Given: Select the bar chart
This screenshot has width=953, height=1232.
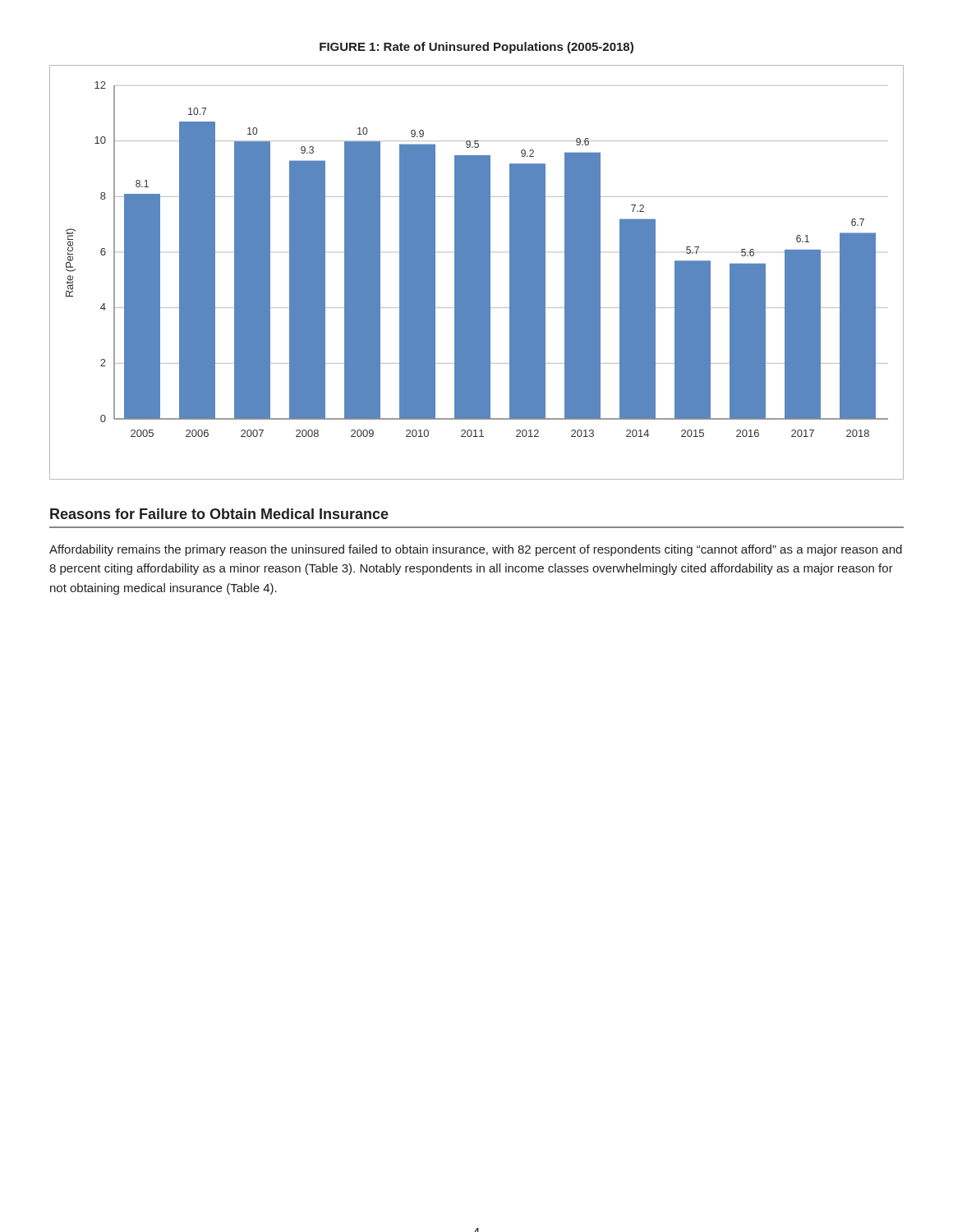Looking at the screenshot, I should pyautogui.click(x=476, y=272).
